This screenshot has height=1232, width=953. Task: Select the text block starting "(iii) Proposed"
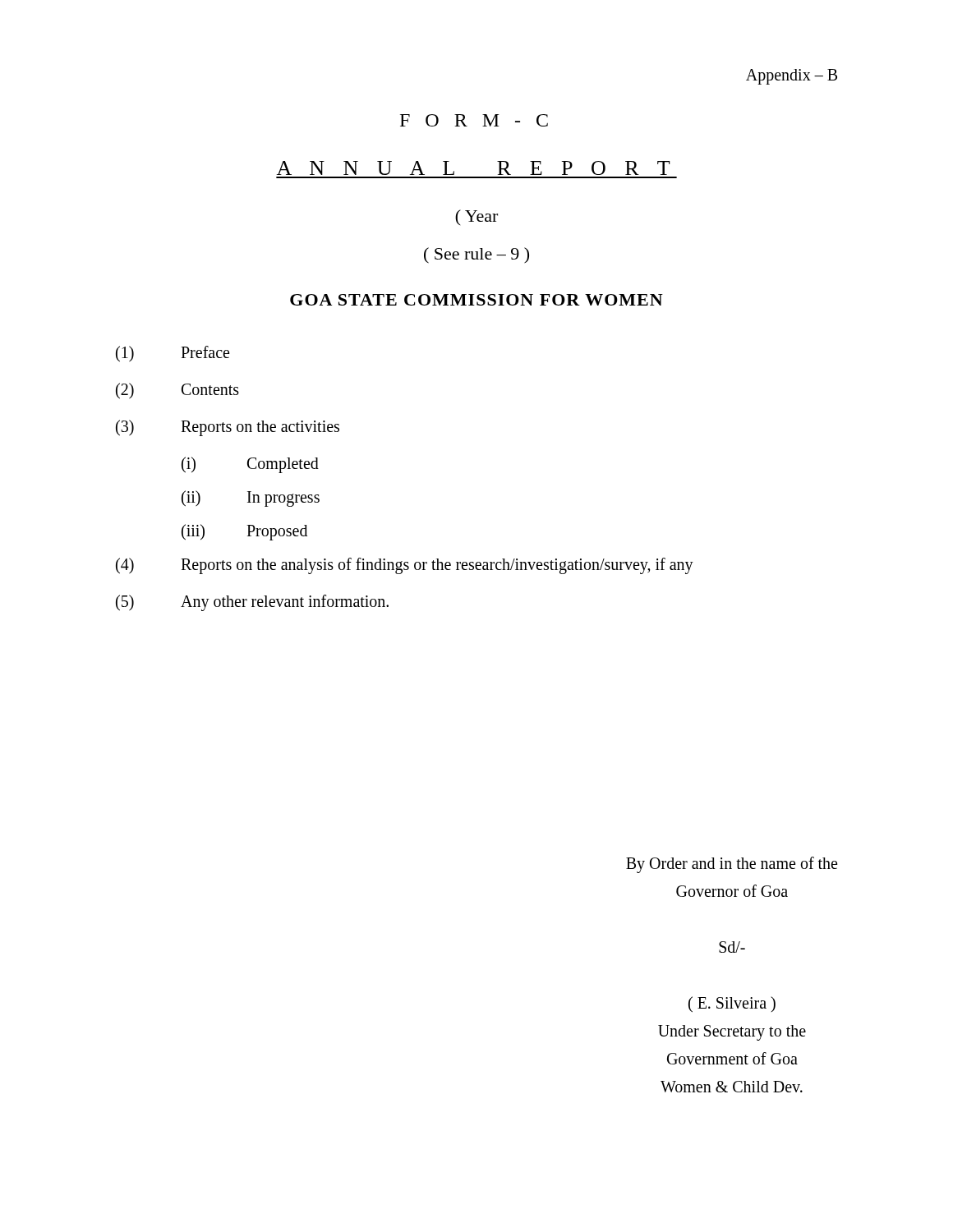272,532
